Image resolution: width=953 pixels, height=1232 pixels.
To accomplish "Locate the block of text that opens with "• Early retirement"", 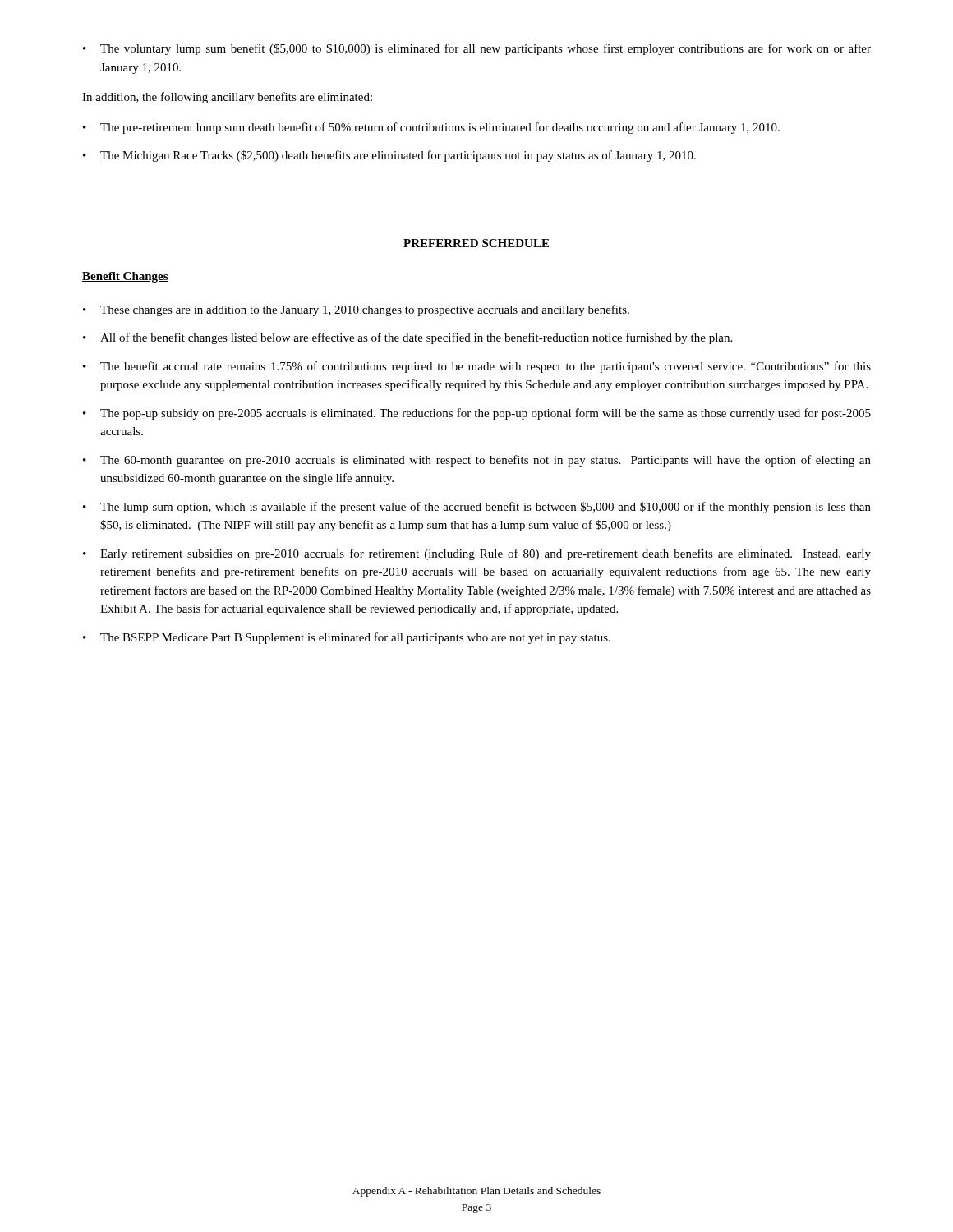I will (x=476, y=581).
